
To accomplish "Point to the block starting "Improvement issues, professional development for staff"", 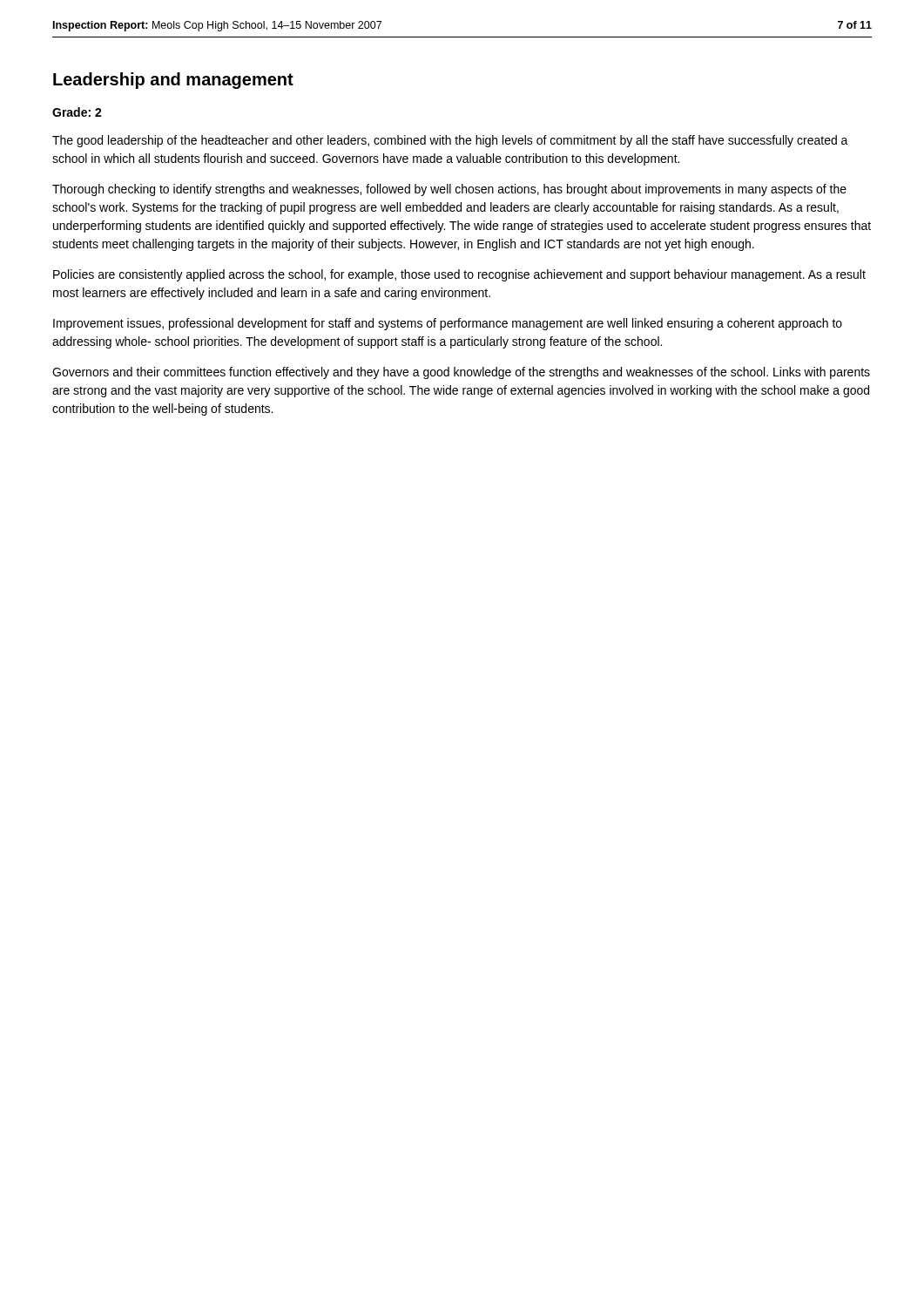I will (x=447, y=332).
